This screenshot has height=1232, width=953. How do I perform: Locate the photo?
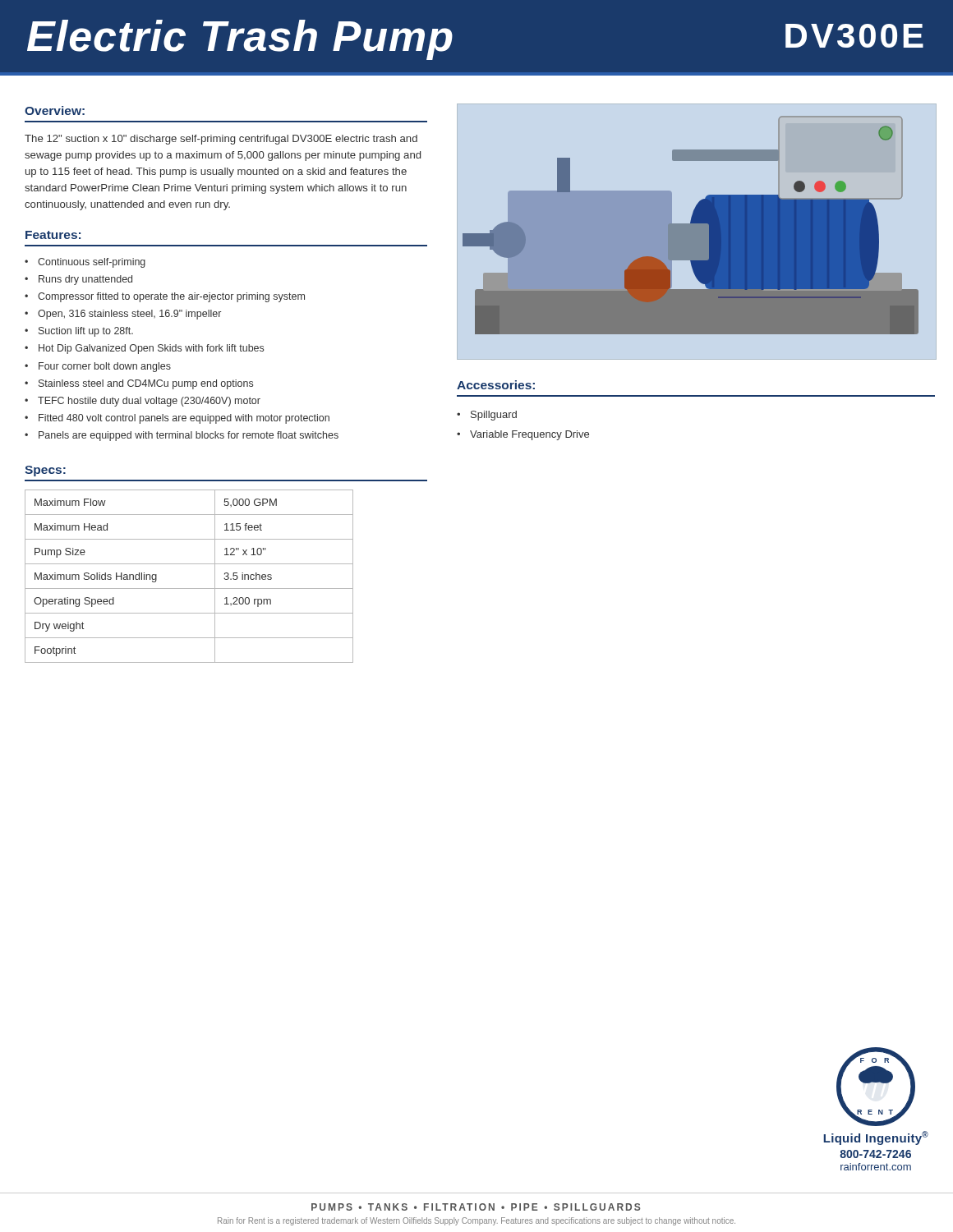click(x=697, y=232)
